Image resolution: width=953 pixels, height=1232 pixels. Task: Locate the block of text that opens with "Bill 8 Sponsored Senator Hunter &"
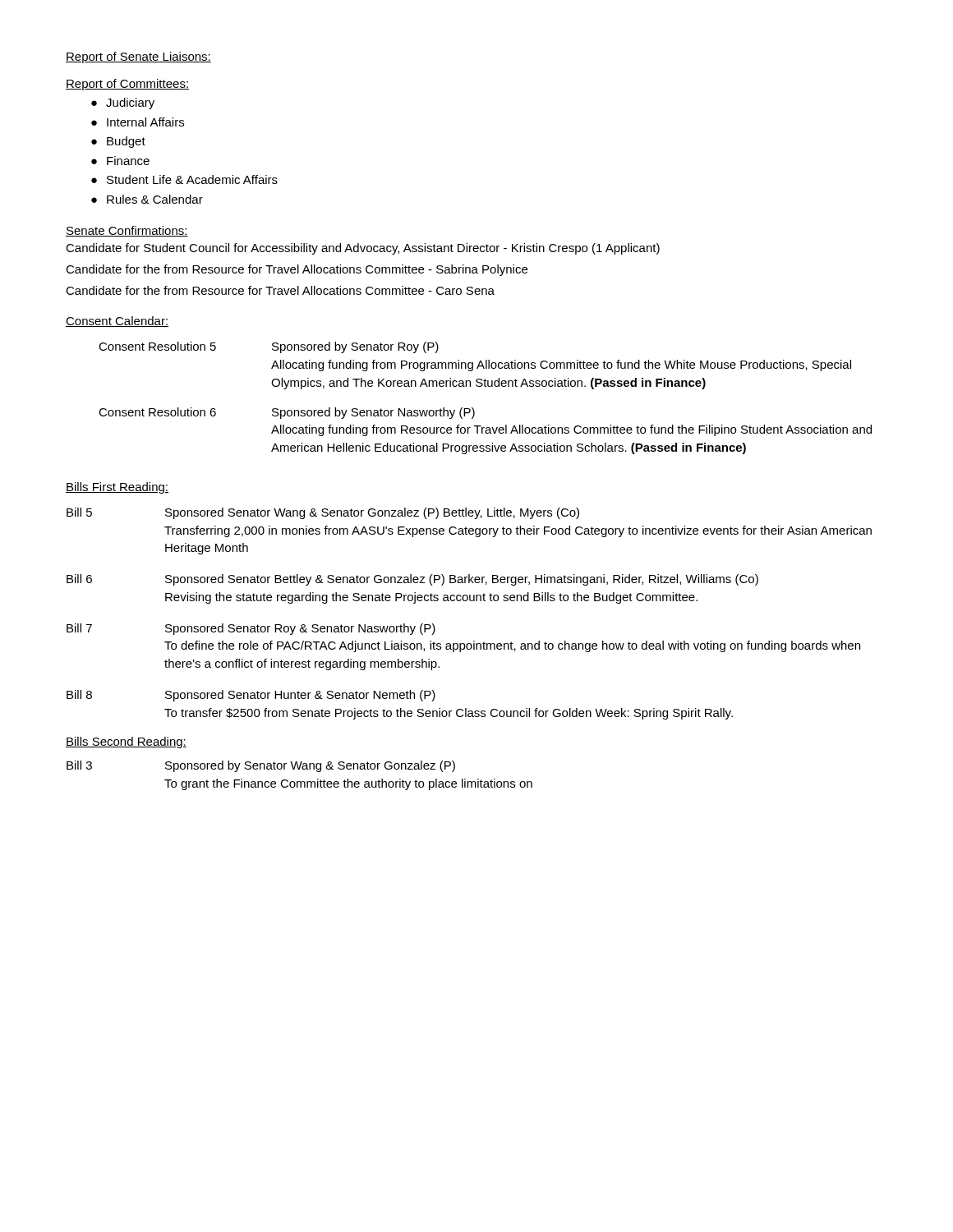coord(476,703)
